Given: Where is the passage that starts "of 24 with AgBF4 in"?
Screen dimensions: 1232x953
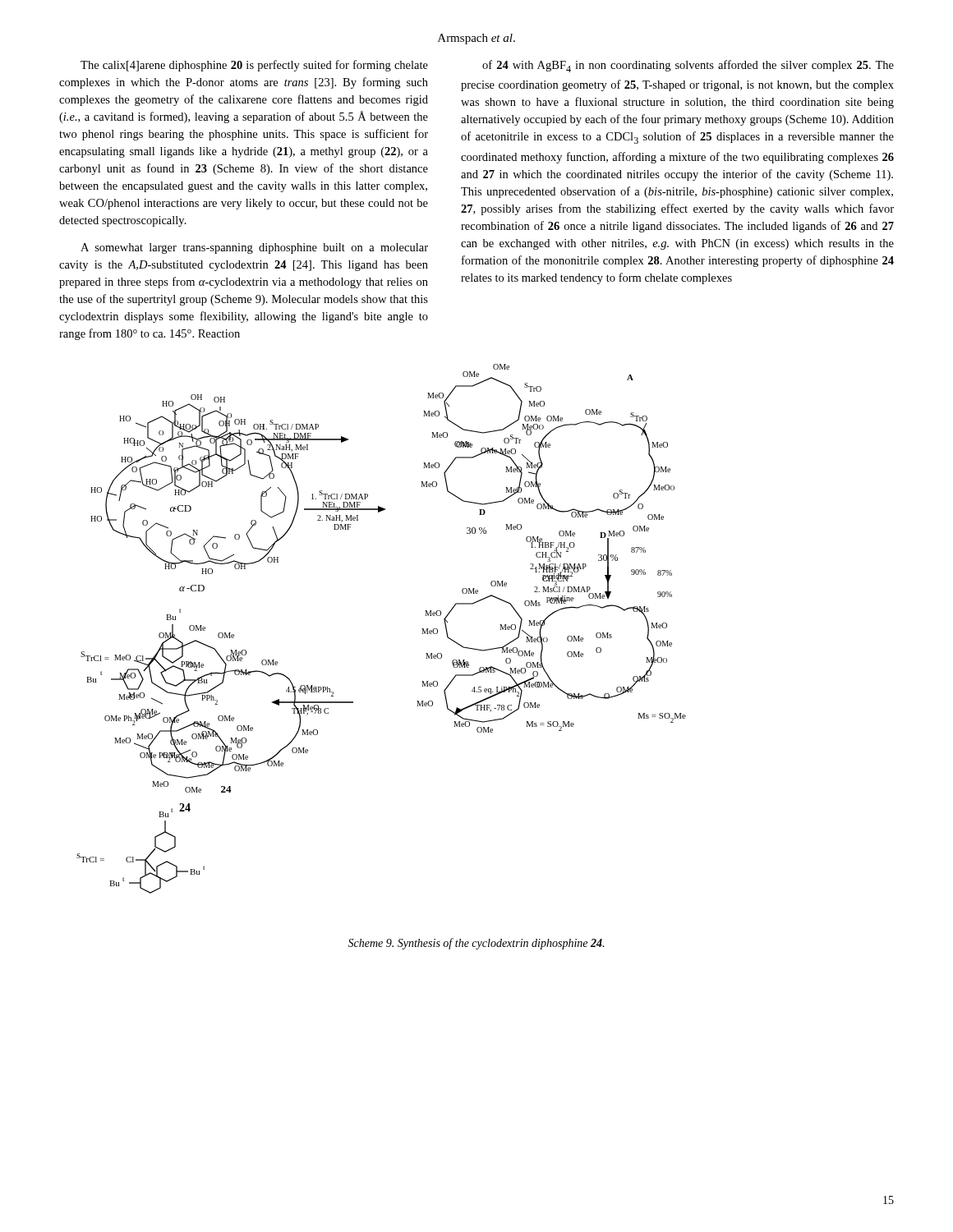Looking at the screenshot, I should pyautogui.click(x=677, y=172).
